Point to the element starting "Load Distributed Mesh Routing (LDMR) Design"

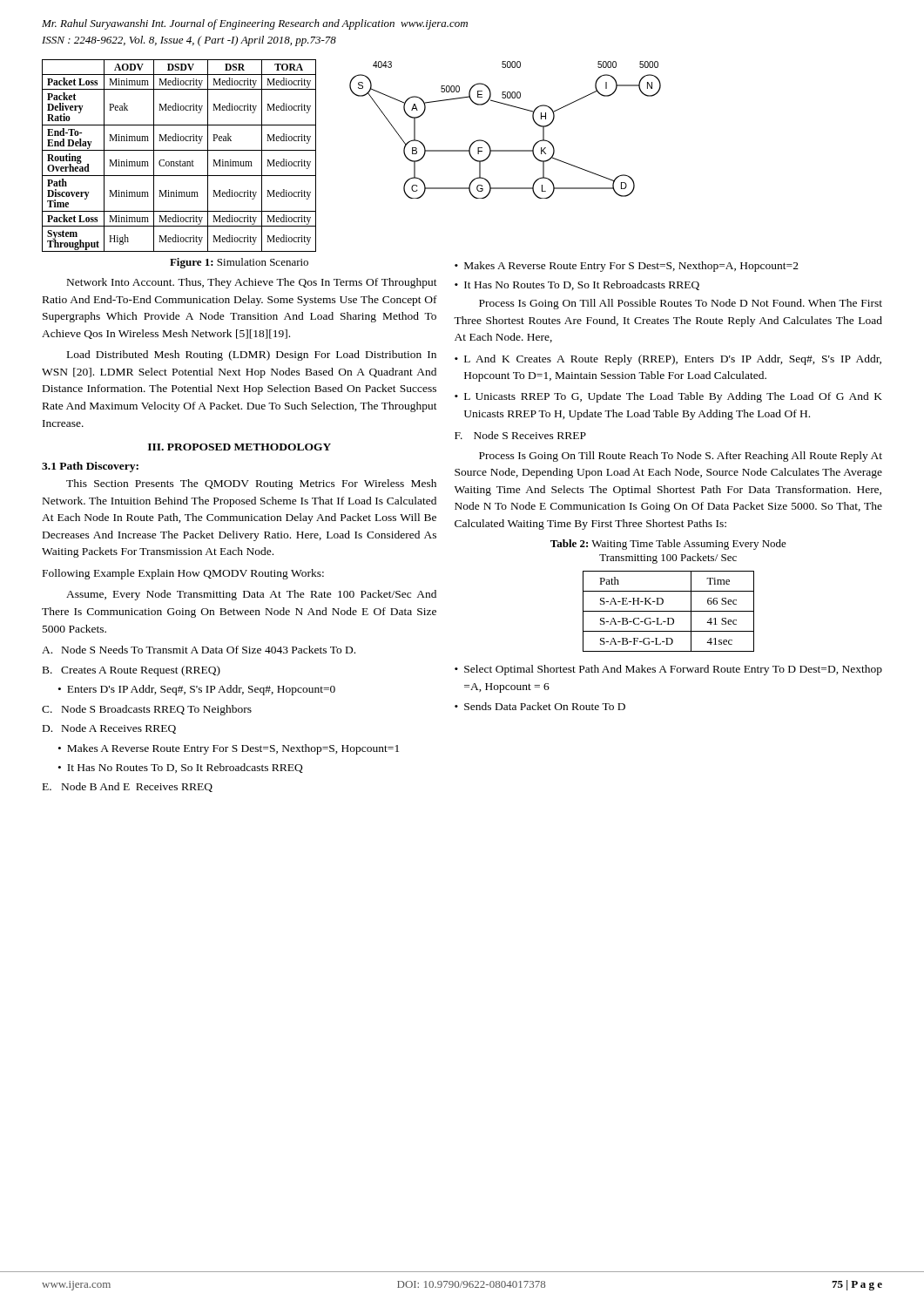point(239,389)
